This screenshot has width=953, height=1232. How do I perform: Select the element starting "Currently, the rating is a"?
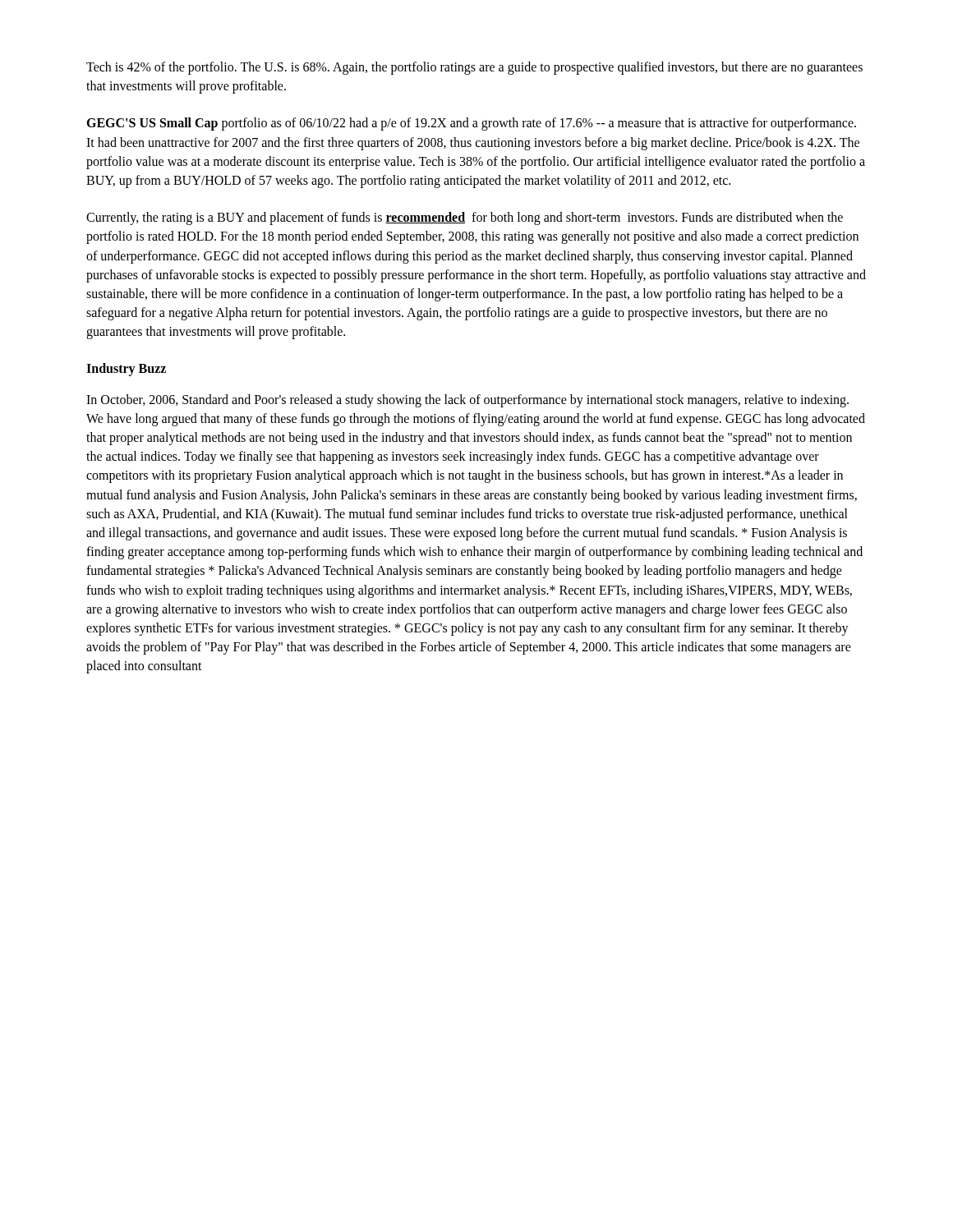(476, 274)
